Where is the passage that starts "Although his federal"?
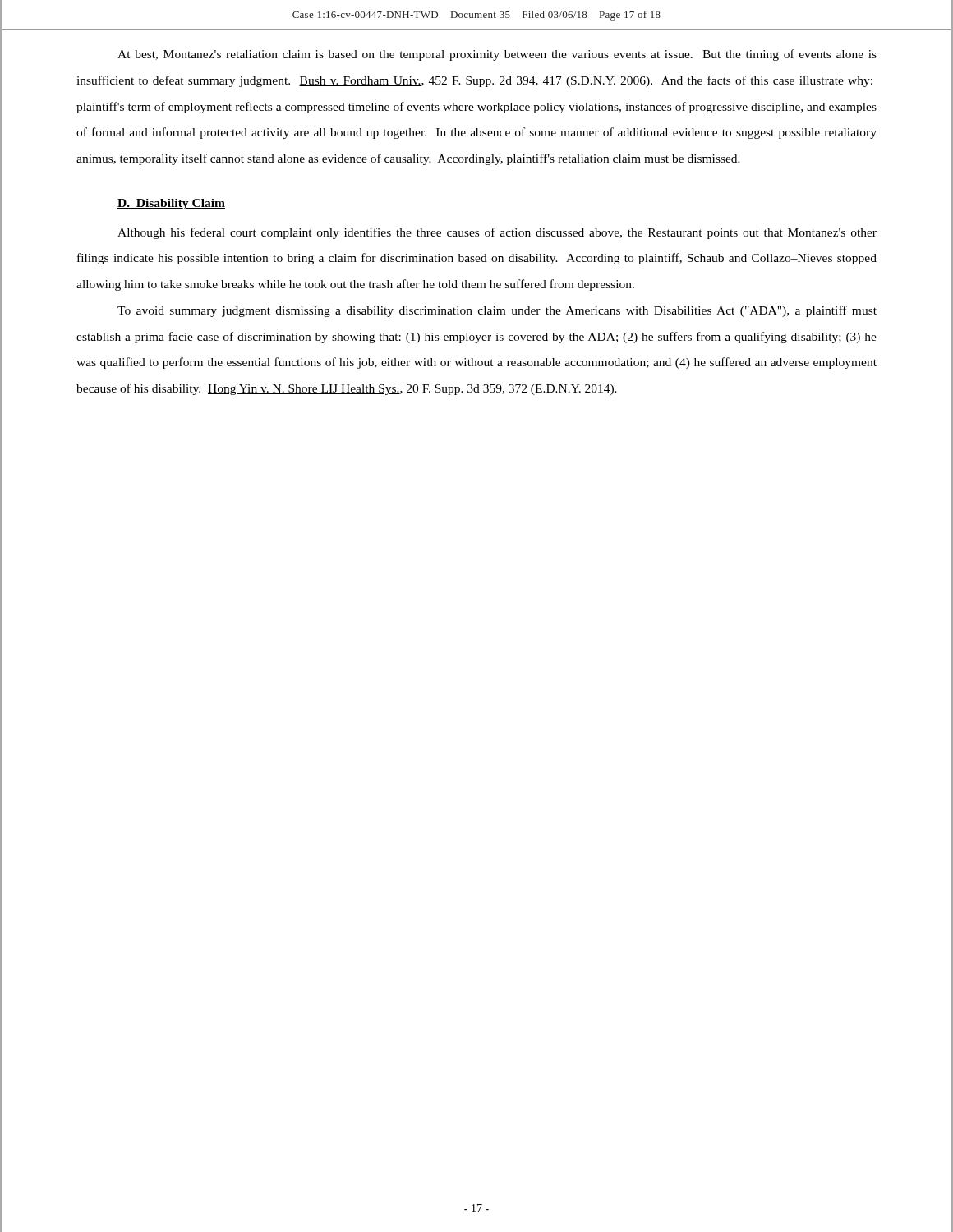 (x=476, y=258)
